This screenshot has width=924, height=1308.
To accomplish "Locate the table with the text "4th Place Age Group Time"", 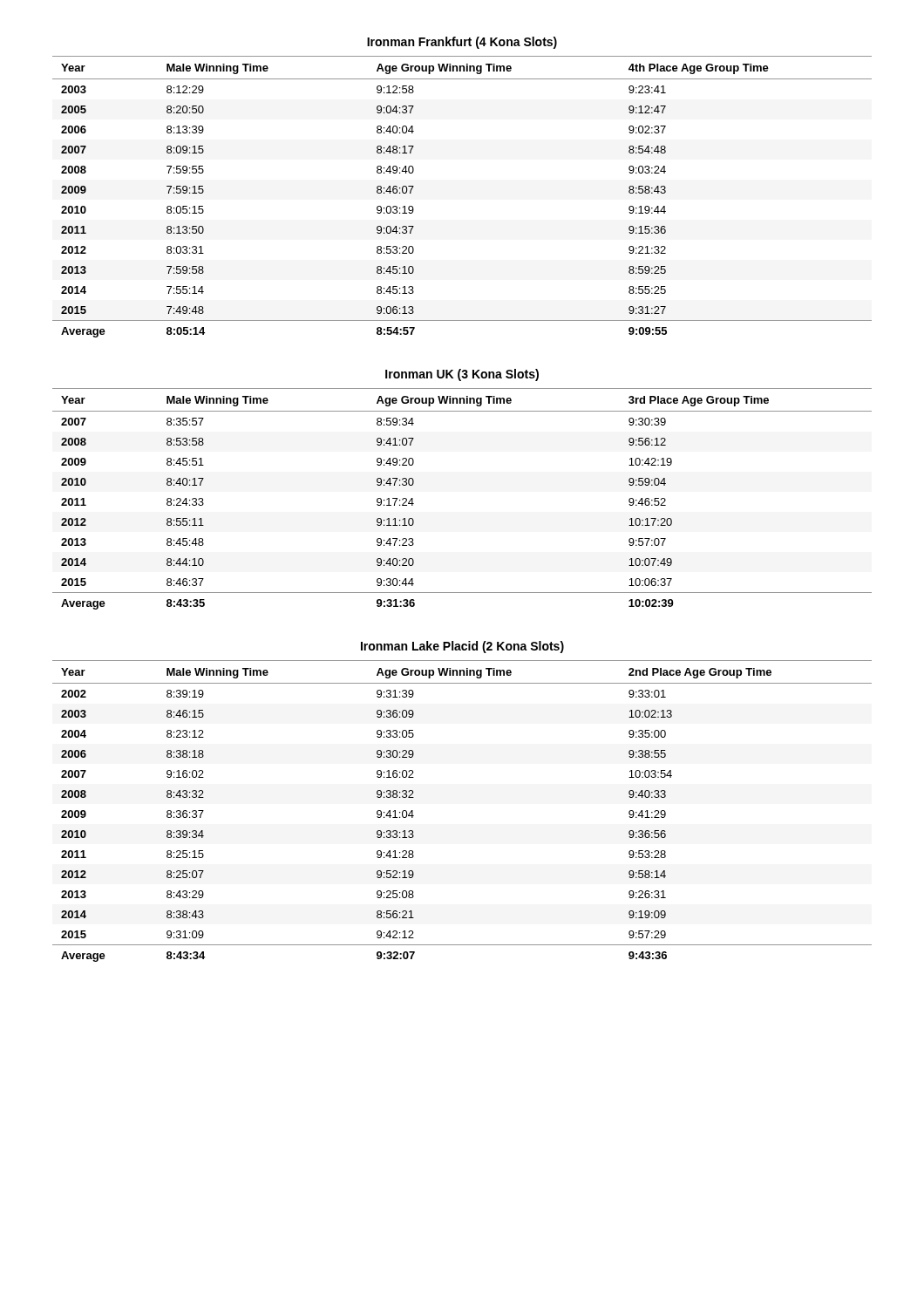I will [x=462, y=198].
